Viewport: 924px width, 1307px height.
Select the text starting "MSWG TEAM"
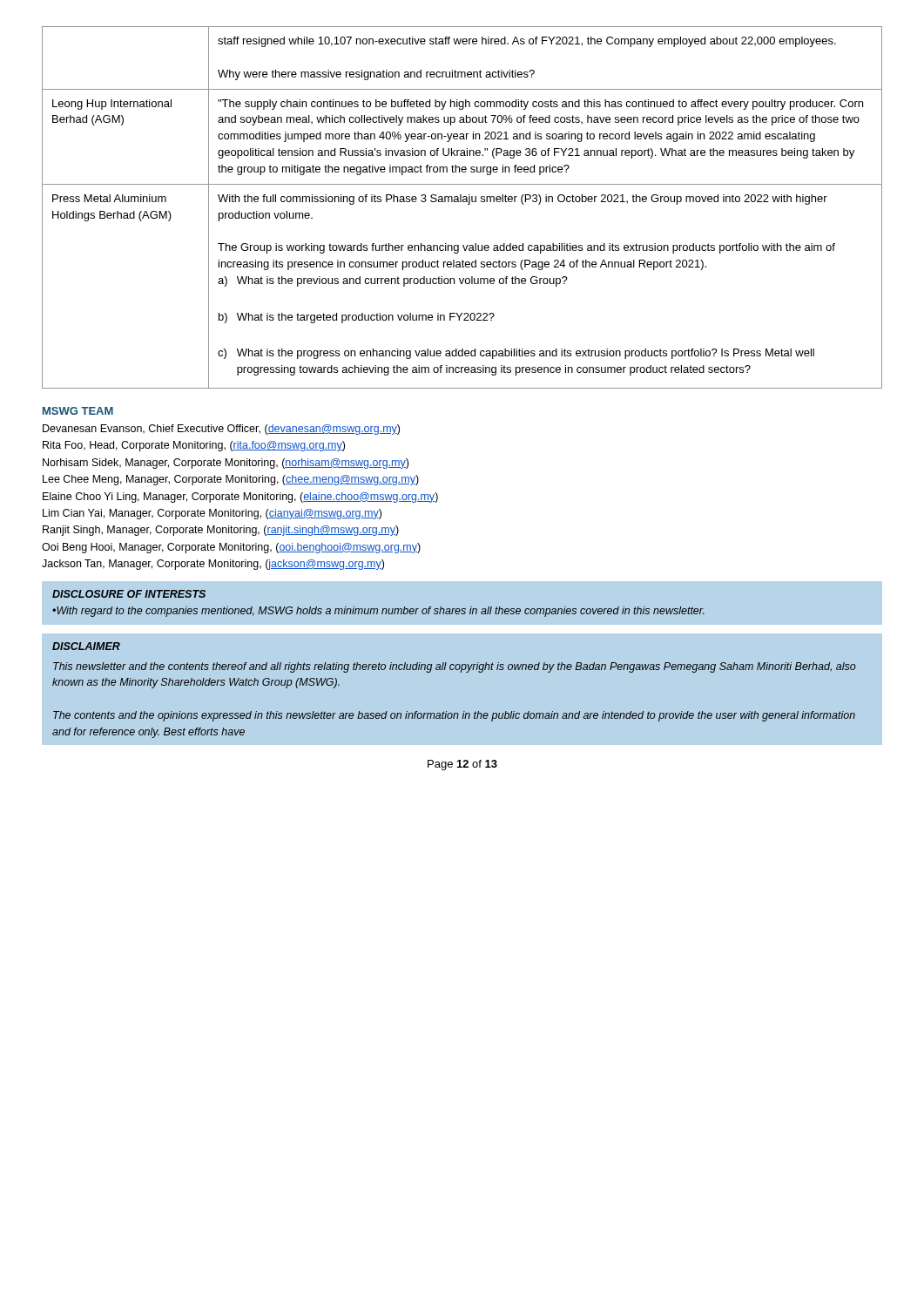[78, 411]
